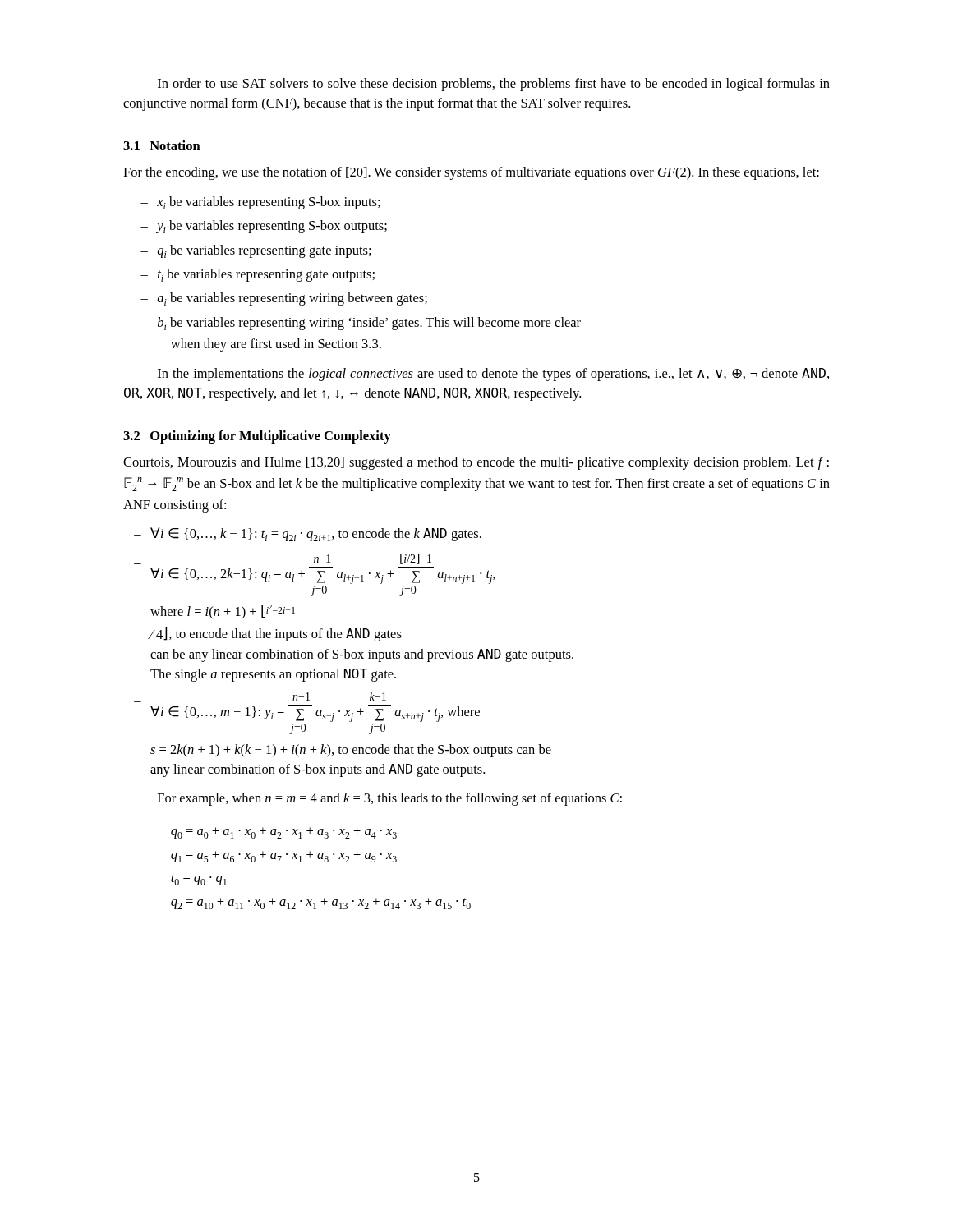Point to the element starting "In order to"
Image resolution: width=953 pixels, height=1232 pixels.
click(476, 94)
